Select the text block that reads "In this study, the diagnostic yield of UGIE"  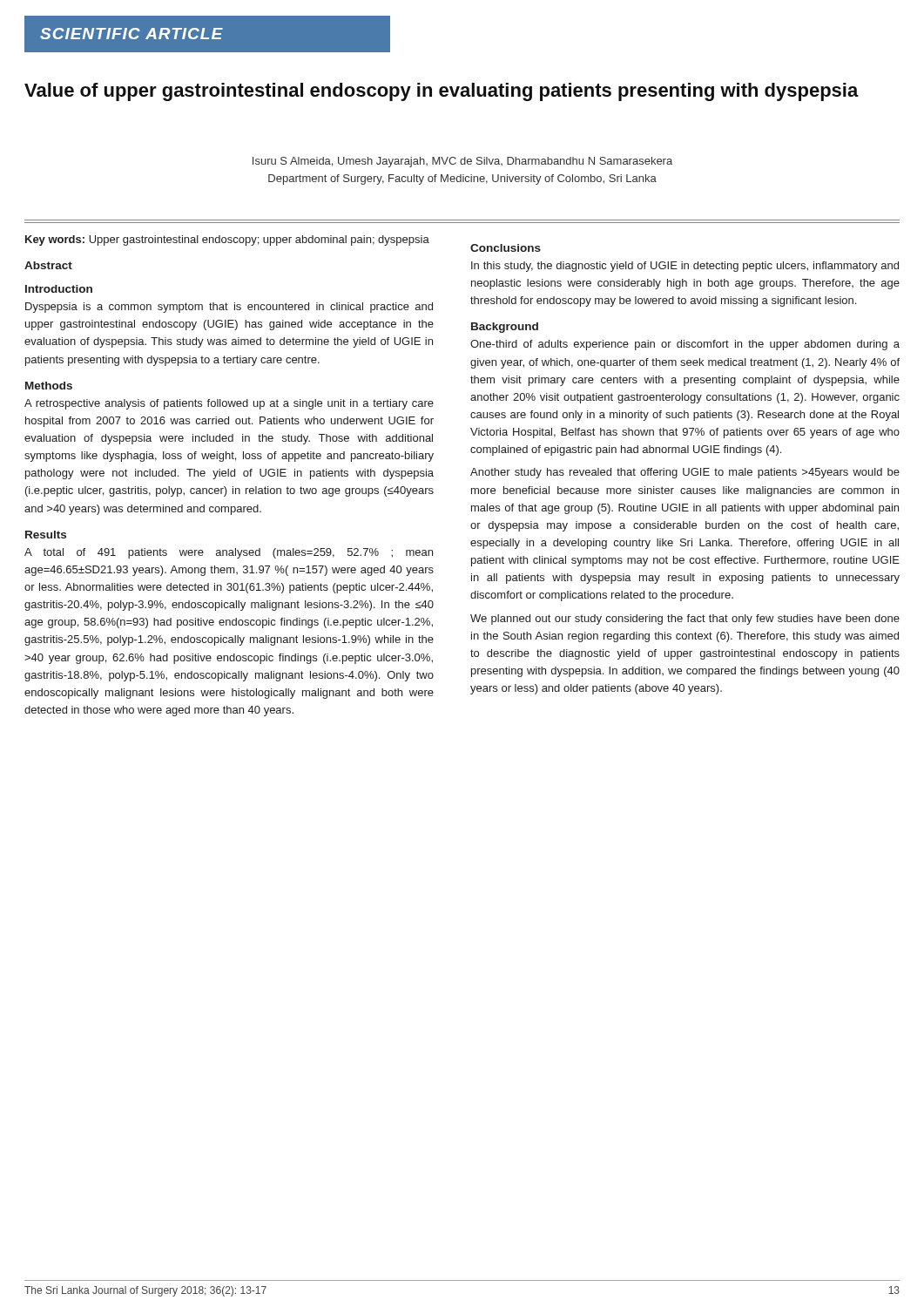pos(685,283)
